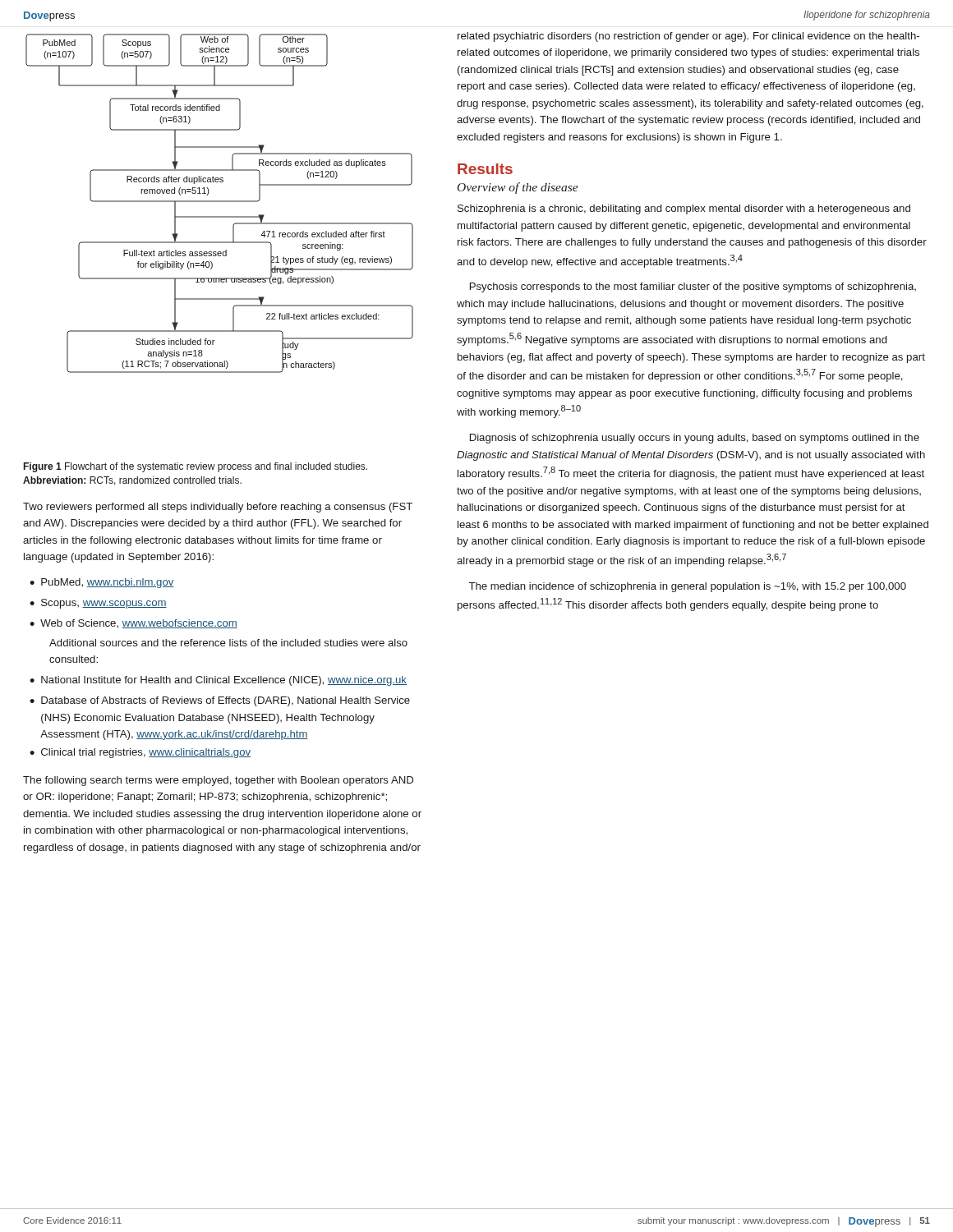Point to the region starting "Two reviewers performed all steps individually before"

218,531
